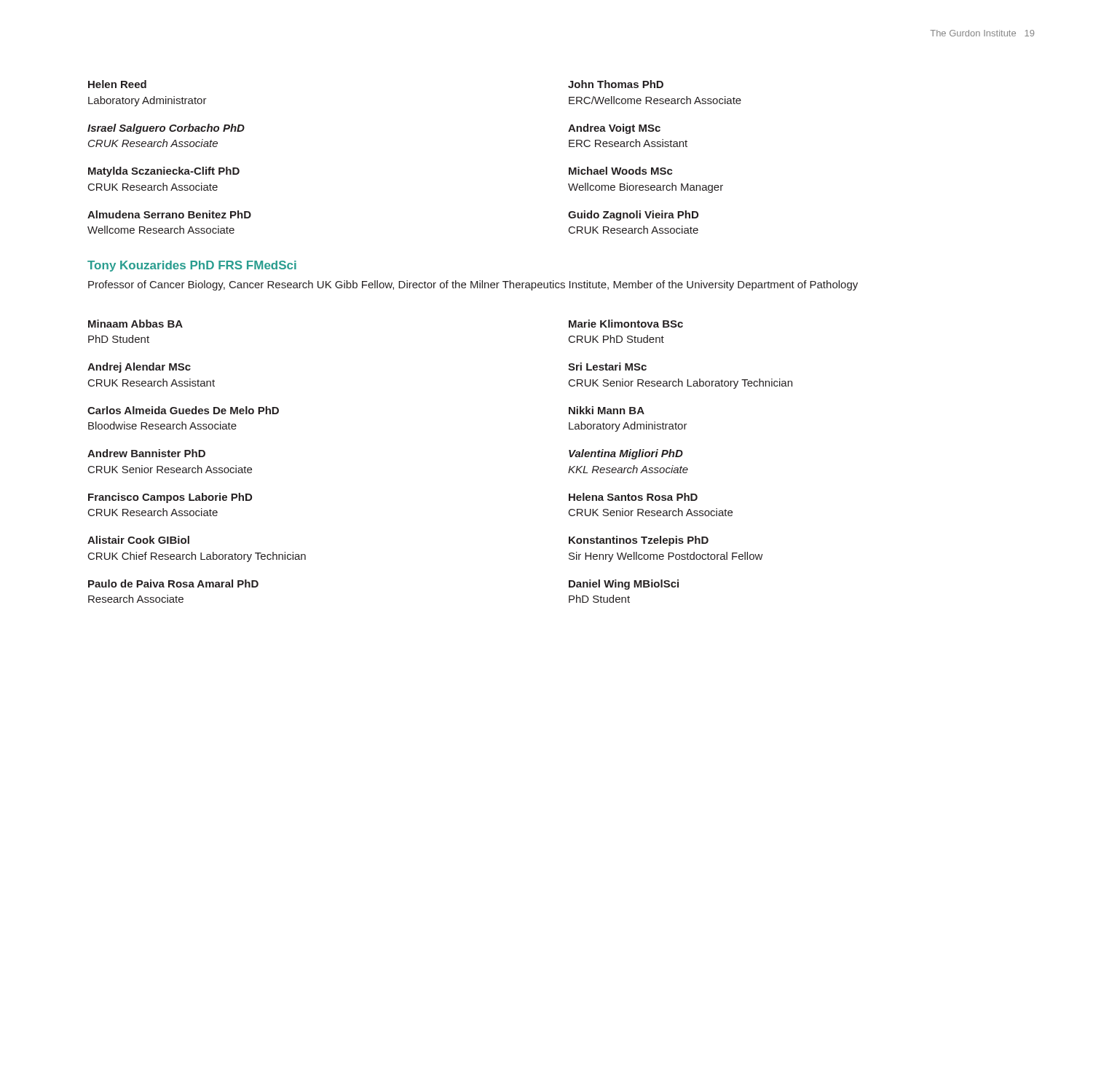The image size is (1093, 1092).
Task: Where is the passage that starts "Almudena Serrano Benitez PhD"?
Action: [169, 214]
